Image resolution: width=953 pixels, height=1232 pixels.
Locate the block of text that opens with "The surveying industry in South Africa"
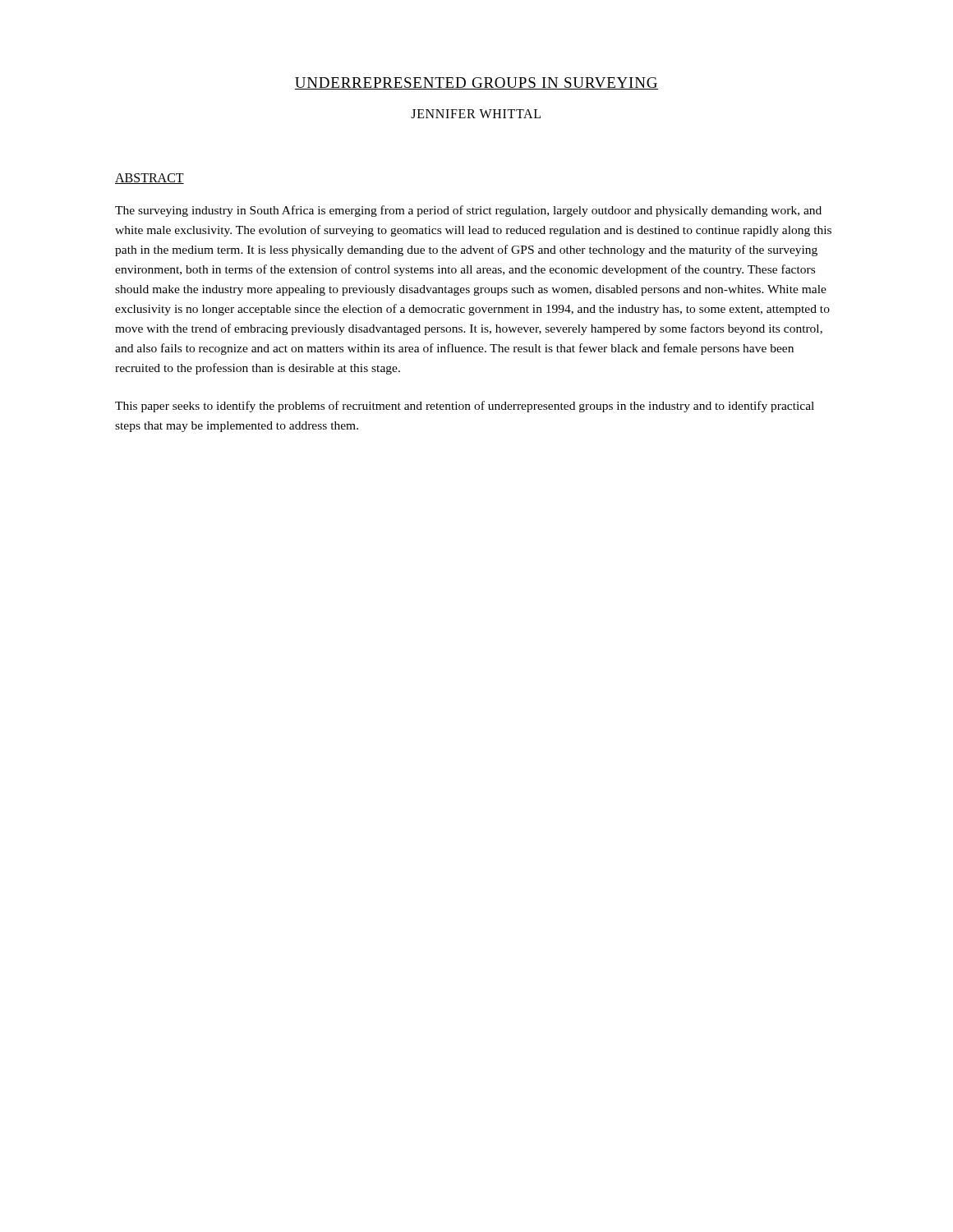[473, 289]
